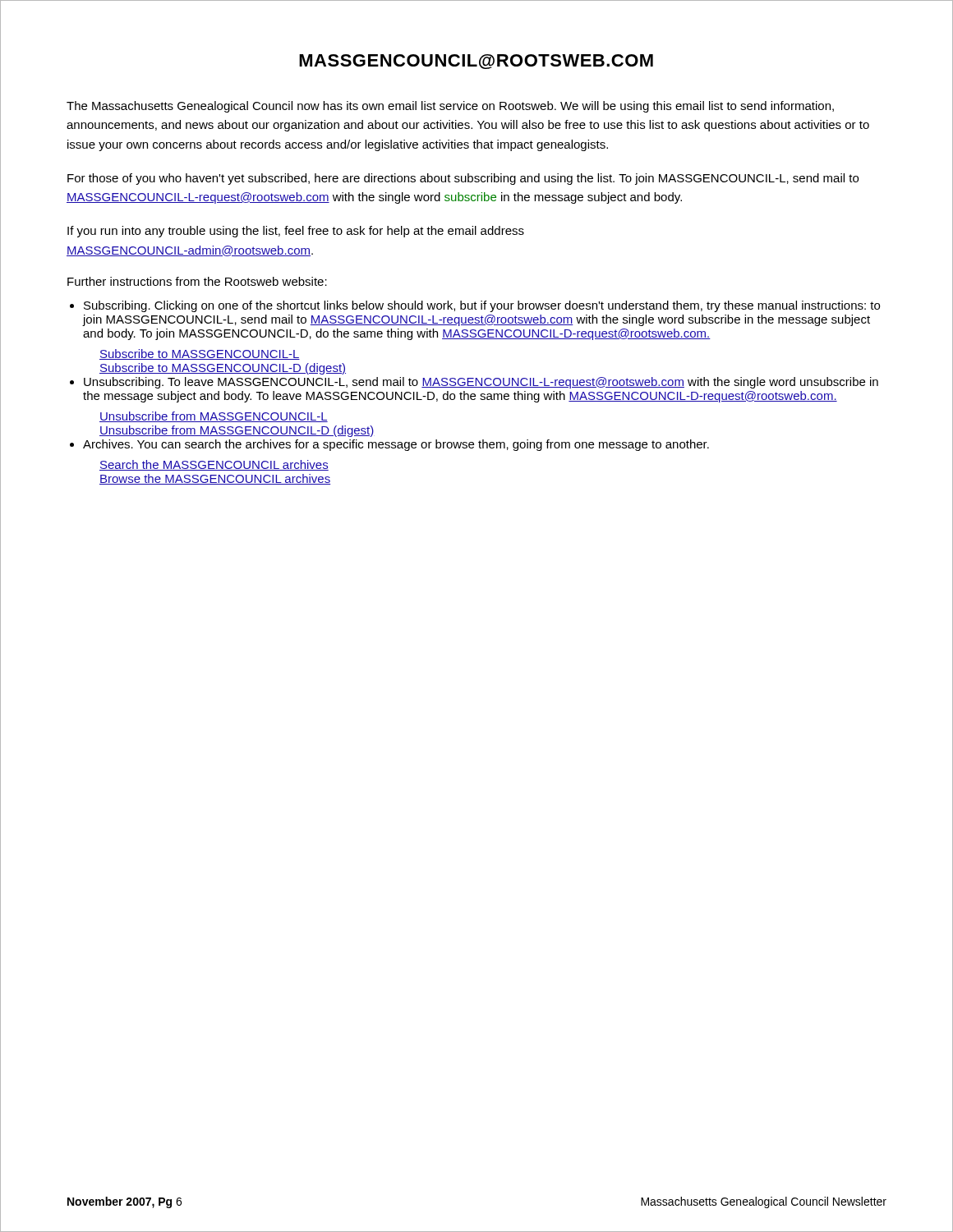Select the text starting "Subscribe to MASSGENCOUNCIL-D"
The width and height of the screenshot is (953, 1232).
[x=493, y=367]
